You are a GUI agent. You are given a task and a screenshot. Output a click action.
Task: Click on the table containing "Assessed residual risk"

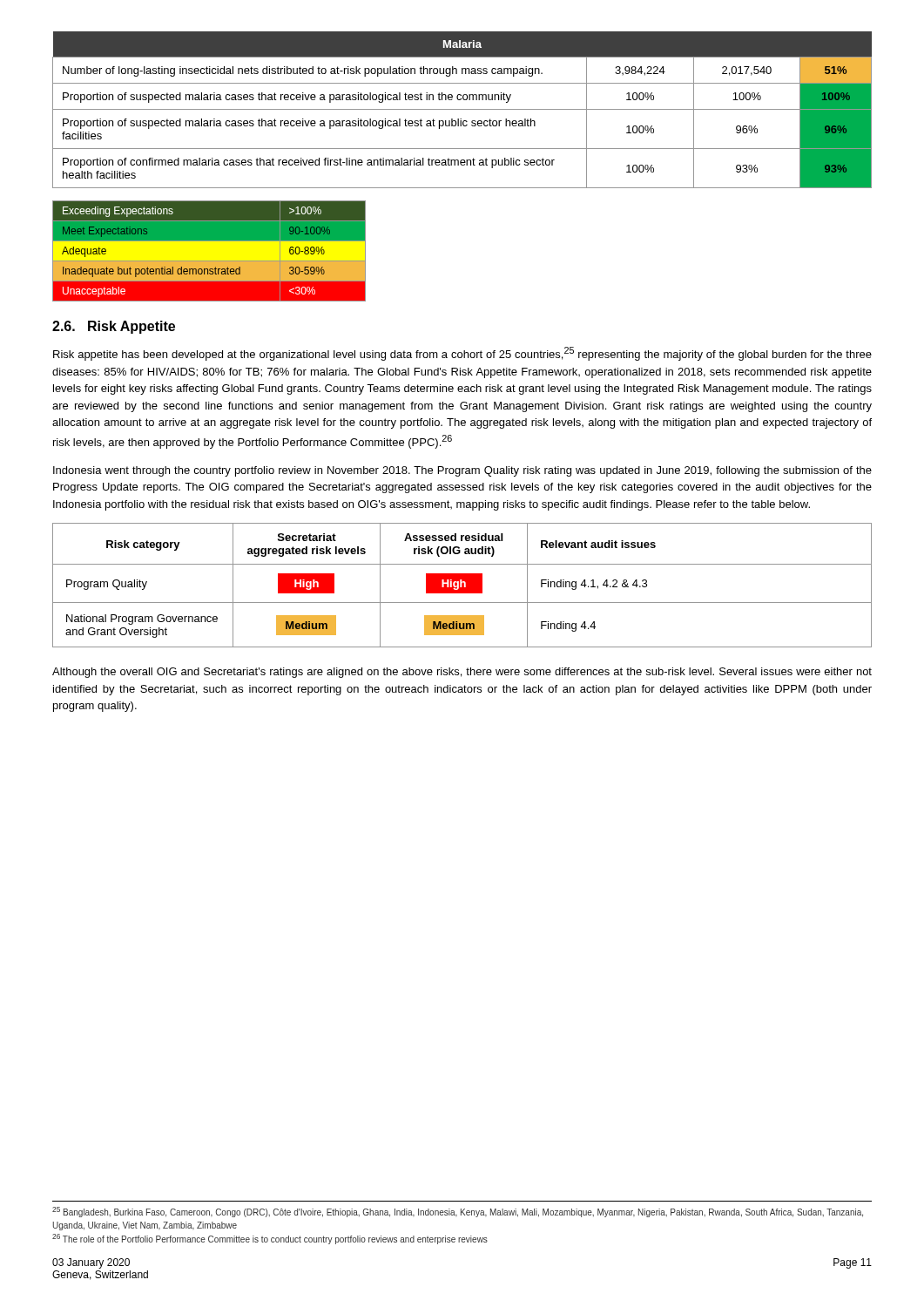[x=462, y=585]
